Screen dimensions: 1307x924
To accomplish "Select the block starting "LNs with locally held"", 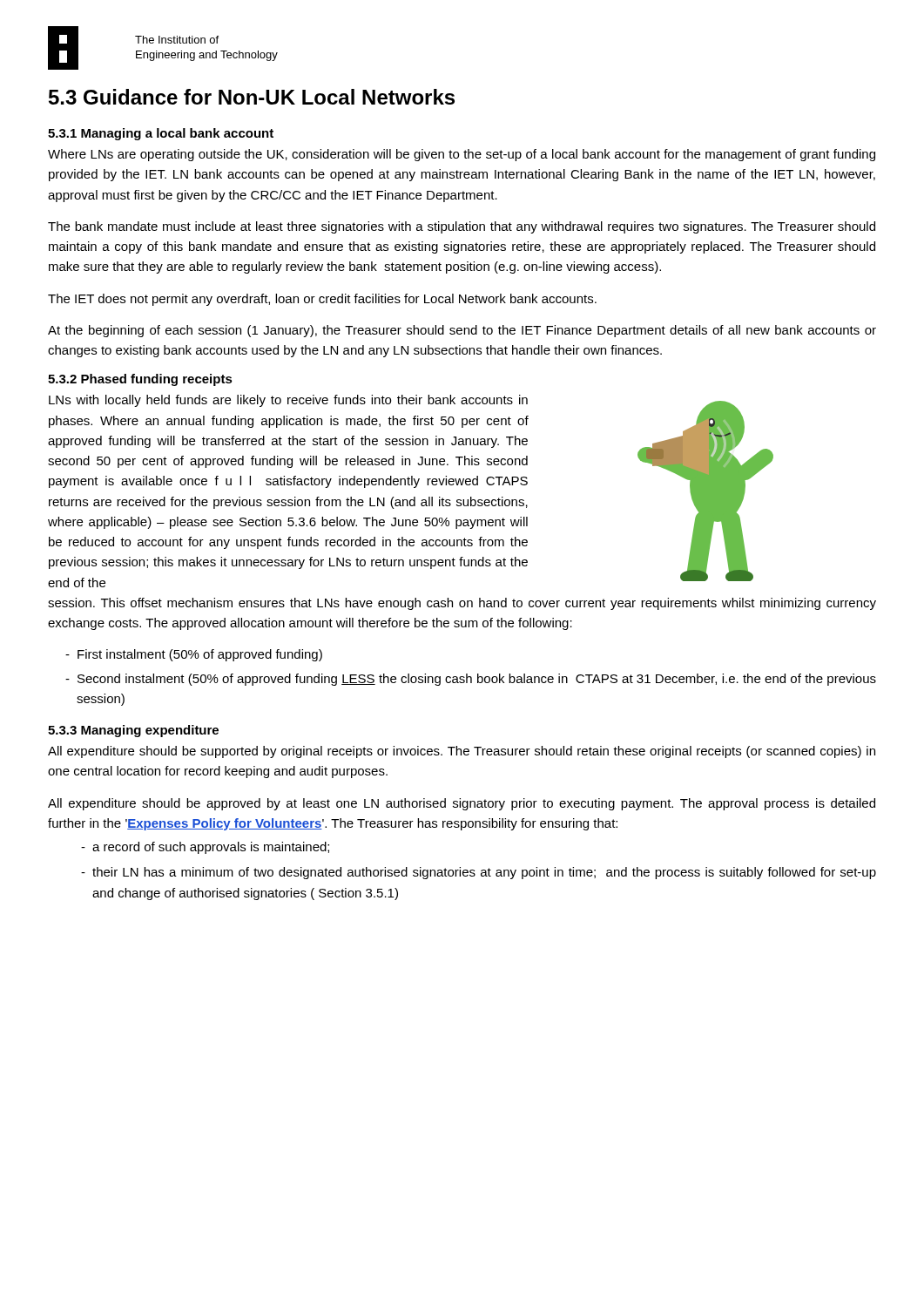I will click(288, 491).
